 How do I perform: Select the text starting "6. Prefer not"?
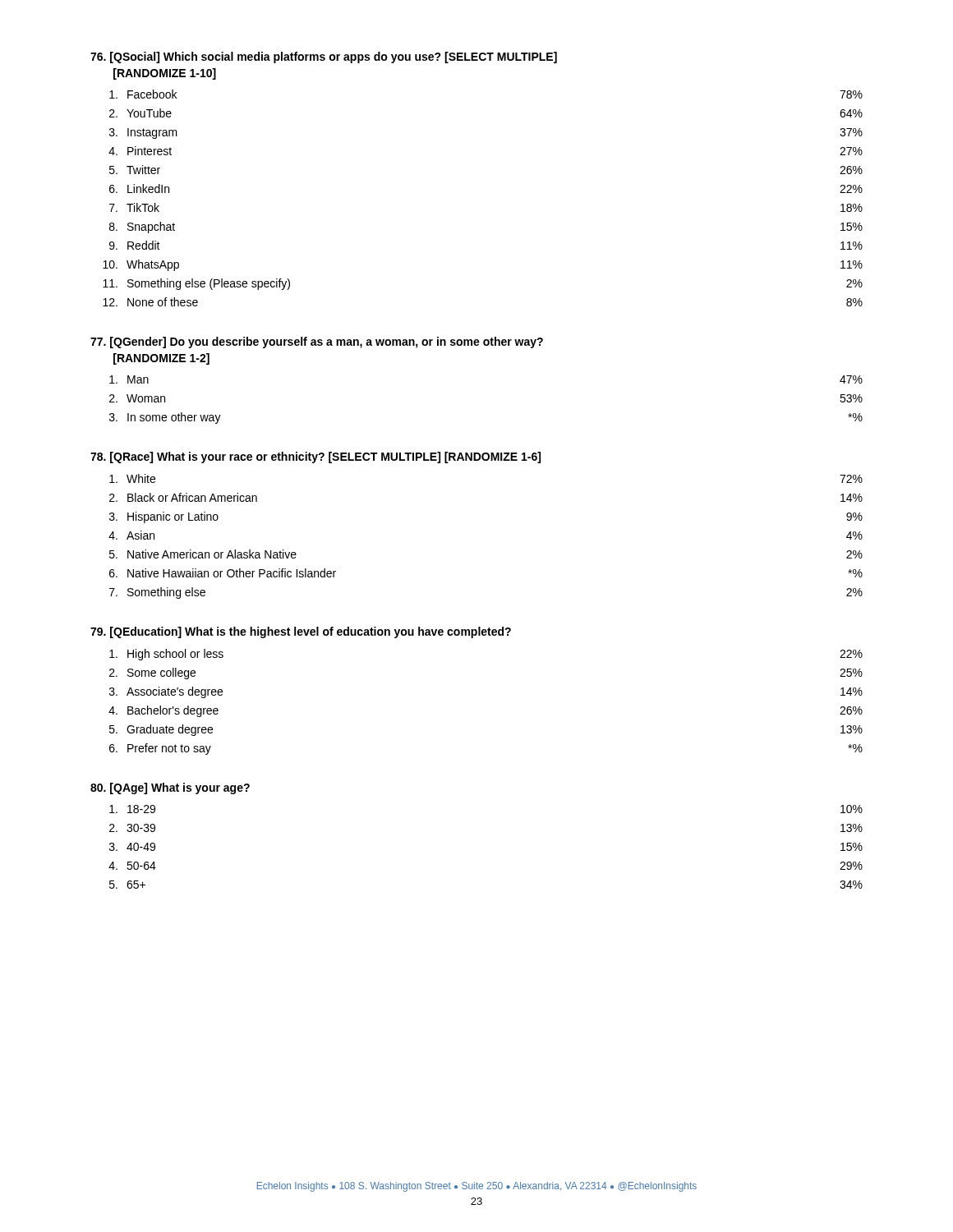156,749
